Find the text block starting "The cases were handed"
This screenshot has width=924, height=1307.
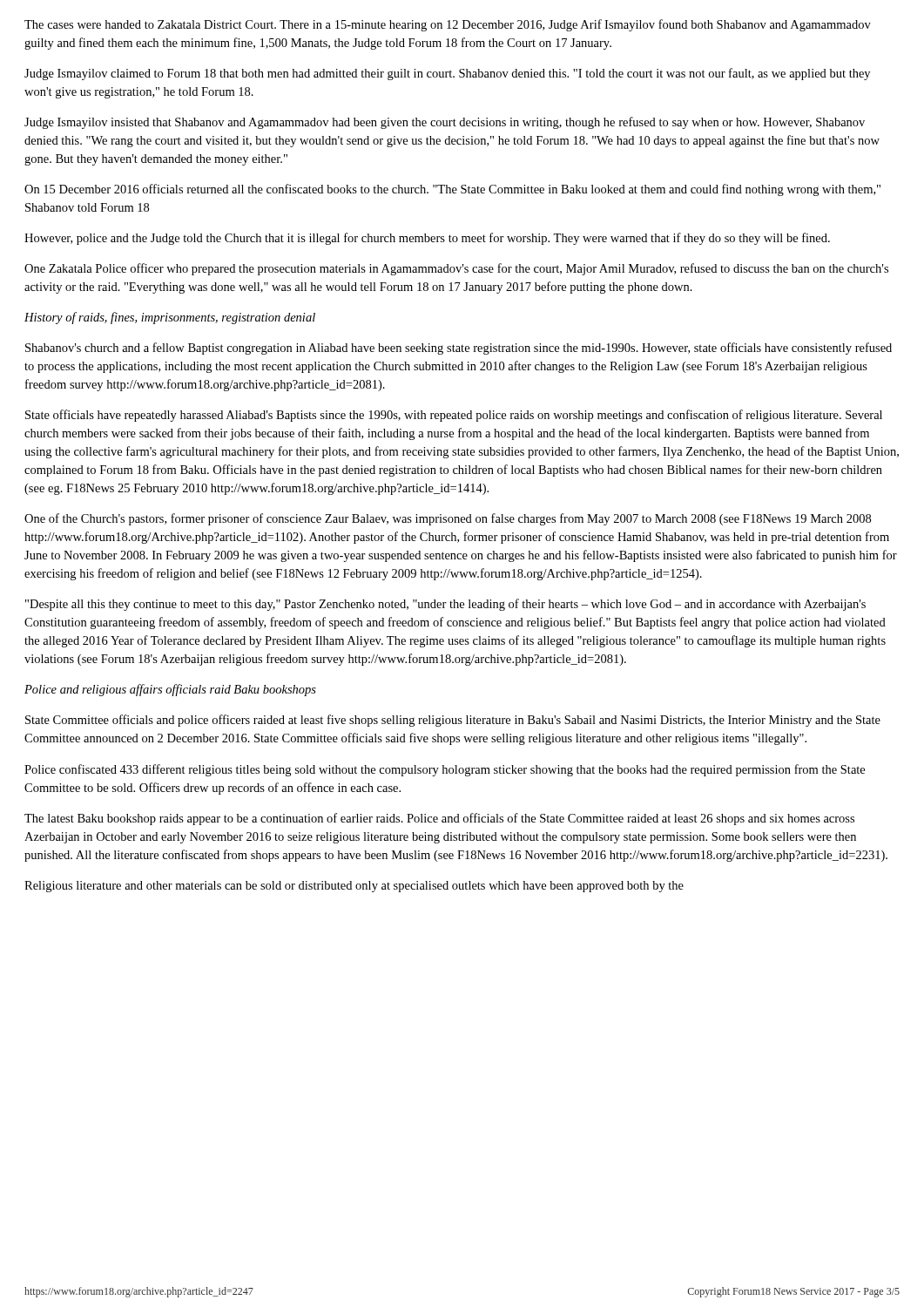[x=448, y=34]
